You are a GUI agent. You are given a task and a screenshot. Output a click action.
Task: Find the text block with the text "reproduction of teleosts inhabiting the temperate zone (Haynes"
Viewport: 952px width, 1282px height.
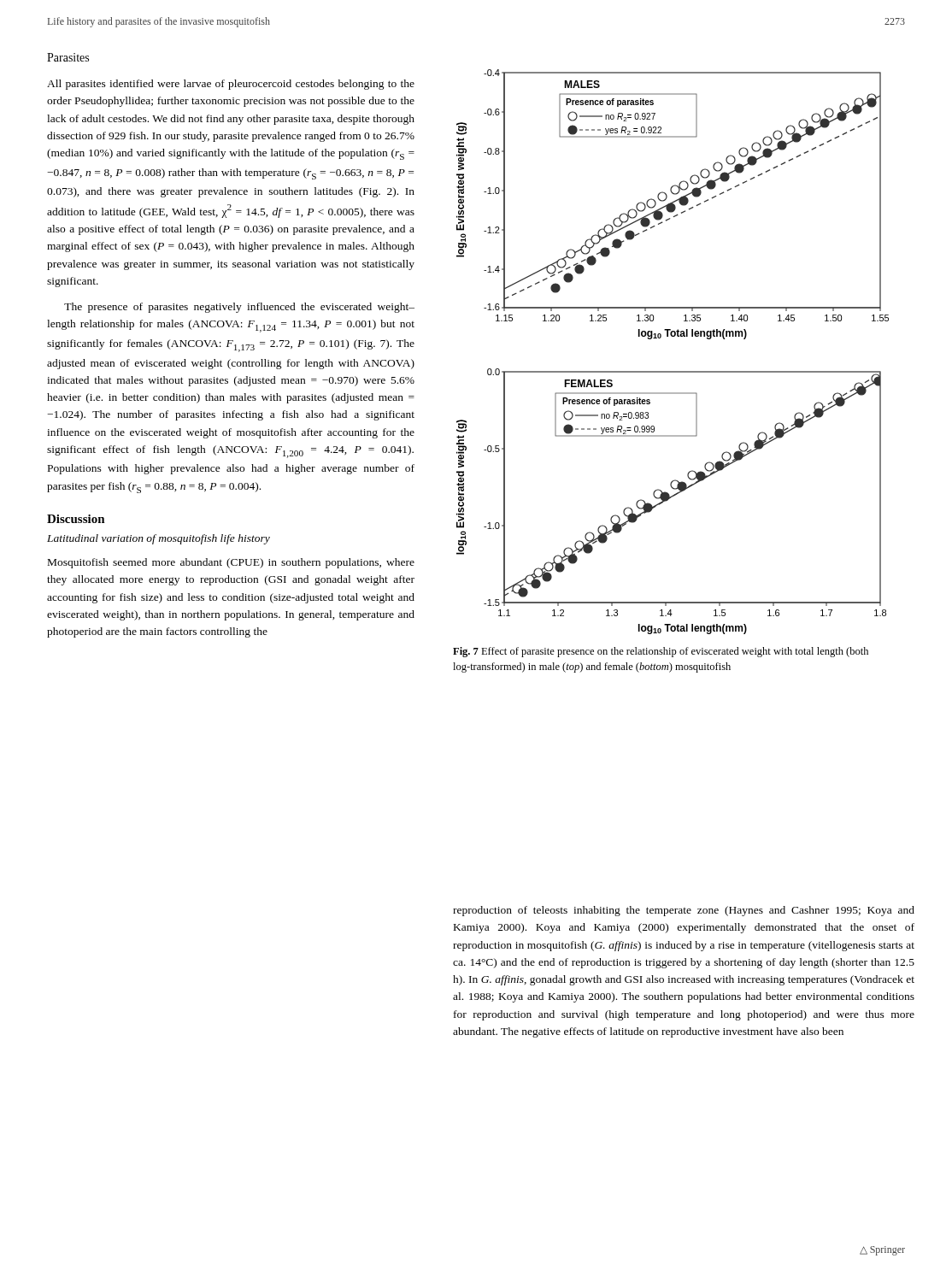(684, 971)
